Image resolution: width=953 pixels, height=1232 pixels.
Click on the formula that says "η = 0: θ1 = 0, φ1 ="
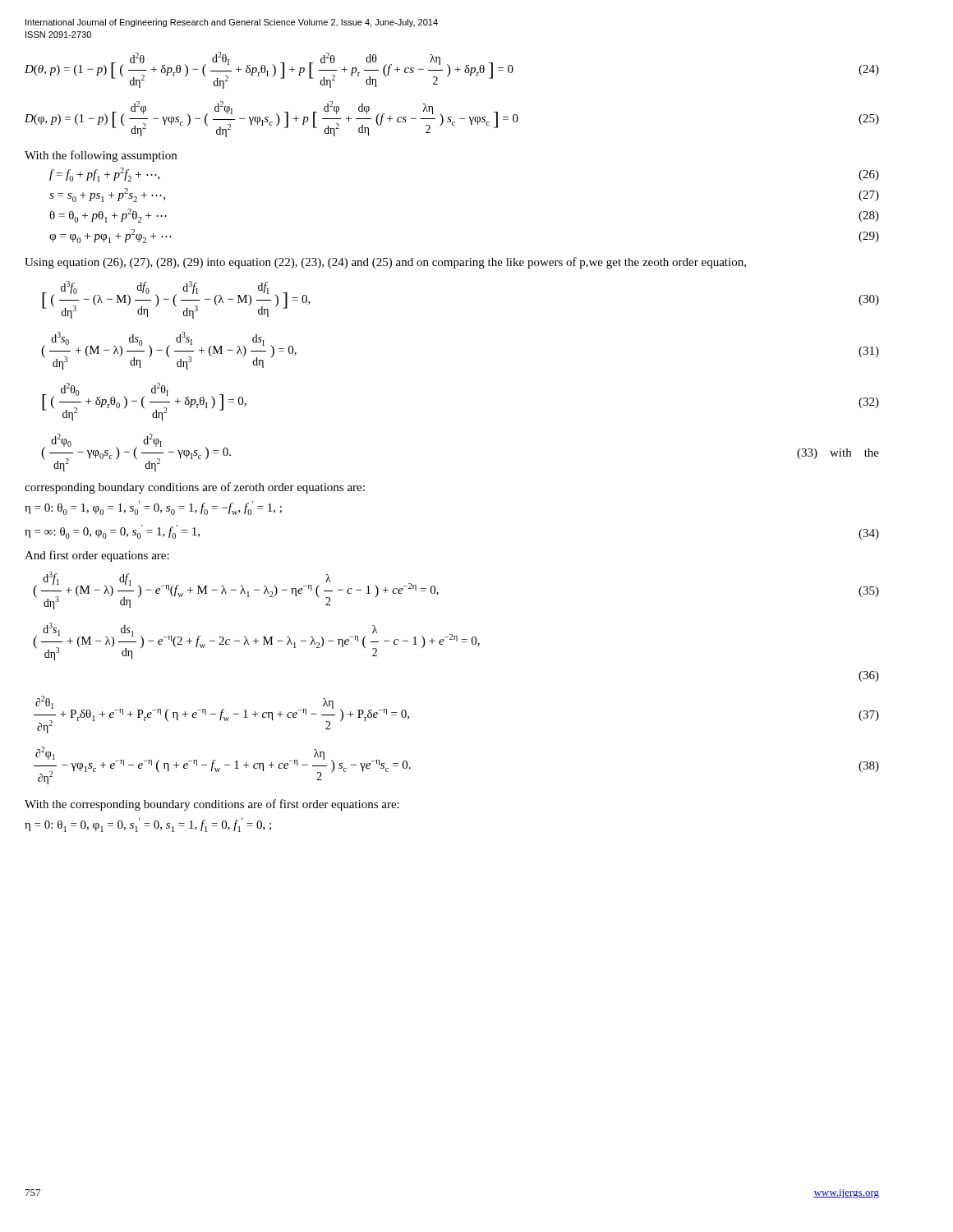pyautogui.click(x=148, y=825)
